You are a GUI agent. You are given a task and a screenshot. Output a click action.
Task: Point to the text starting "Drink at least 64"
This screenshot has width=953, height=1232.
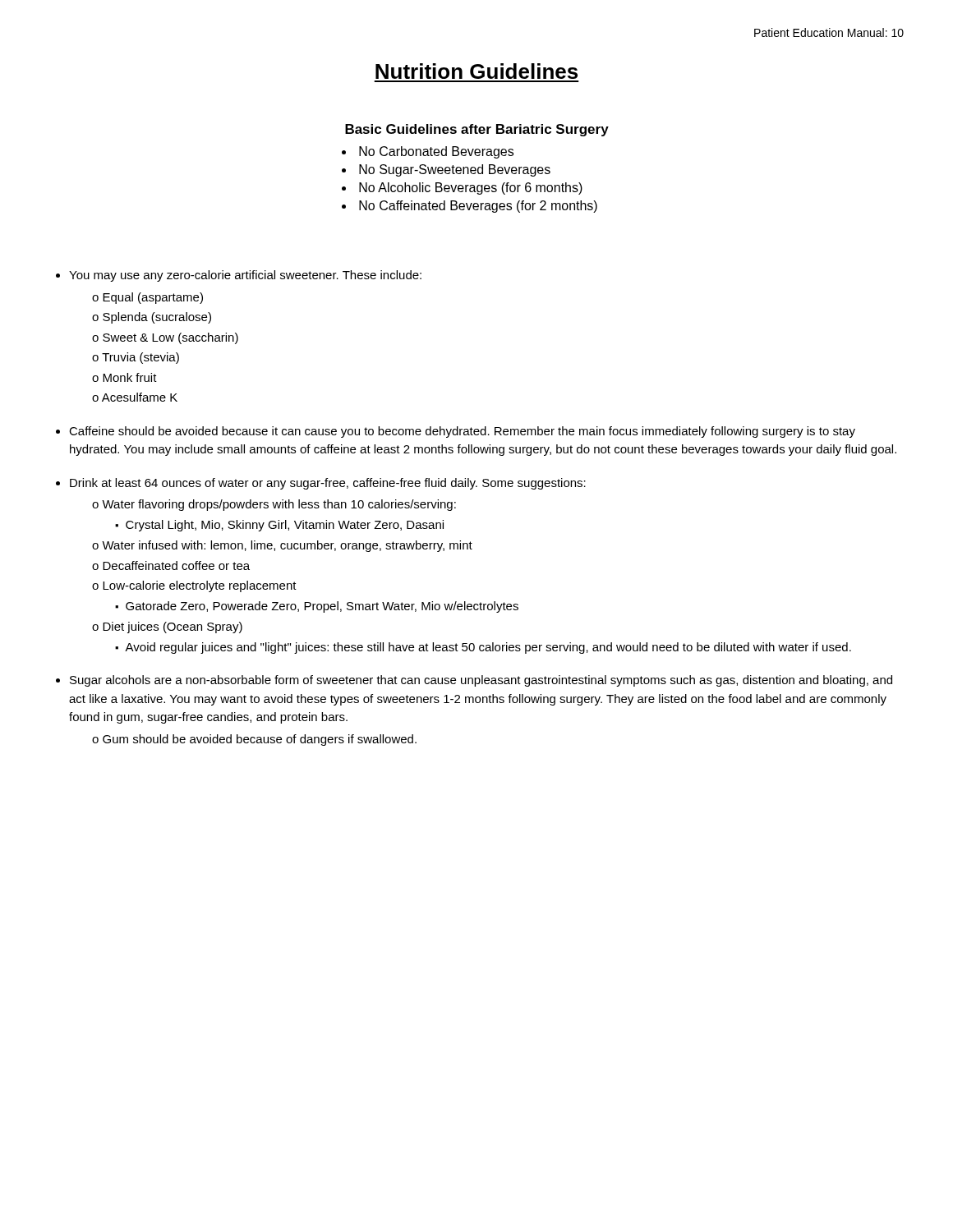point(328,484)
